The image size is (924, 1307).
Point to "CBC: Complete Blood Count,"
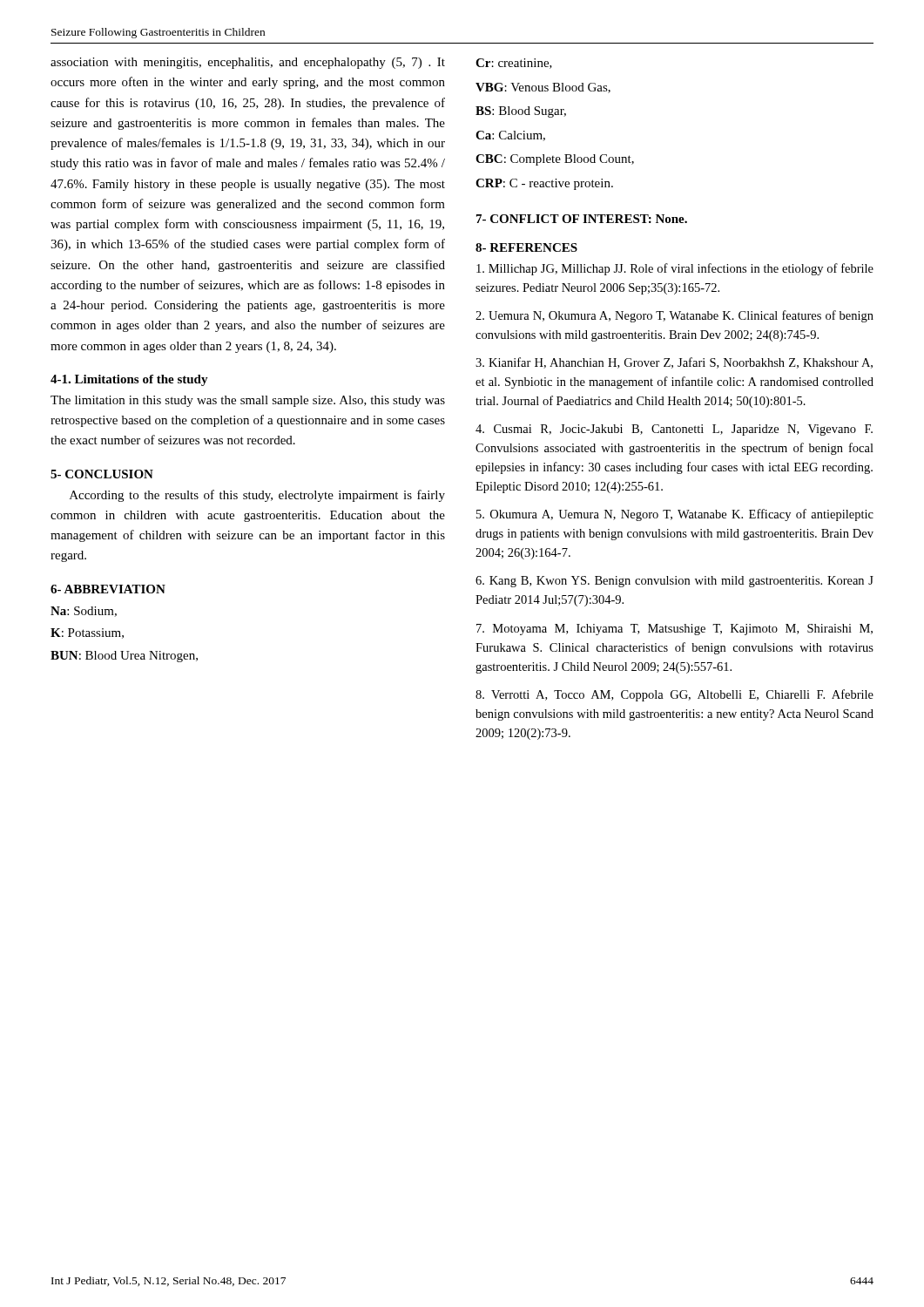[x=555, y=159]
